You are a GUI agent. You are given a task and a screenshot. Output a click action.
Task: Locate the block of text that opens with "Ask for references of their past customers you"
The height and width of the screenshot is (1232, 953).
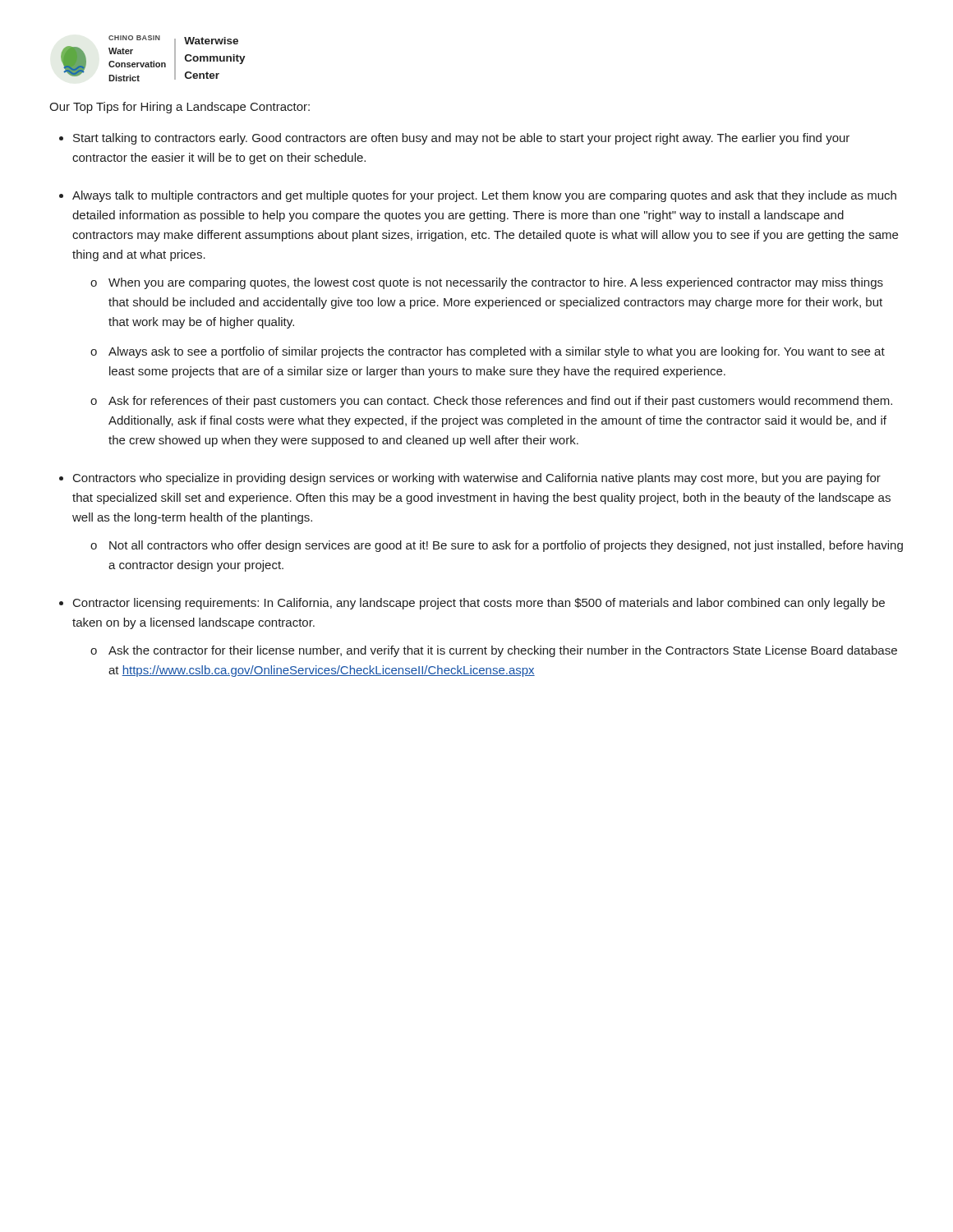point(501,420)
